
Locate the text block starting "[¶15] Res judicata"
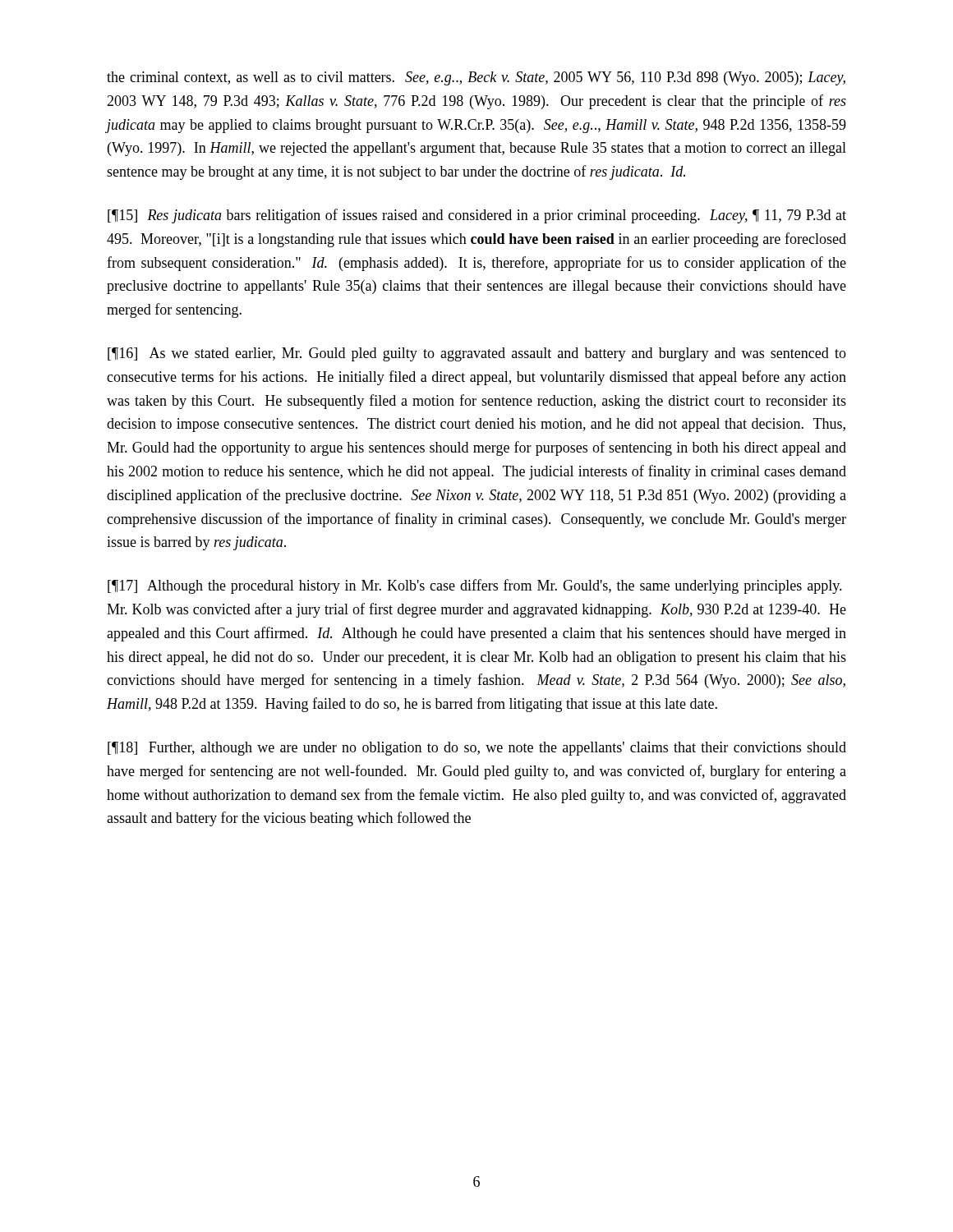pyautogui.click(x=476, y=262)
